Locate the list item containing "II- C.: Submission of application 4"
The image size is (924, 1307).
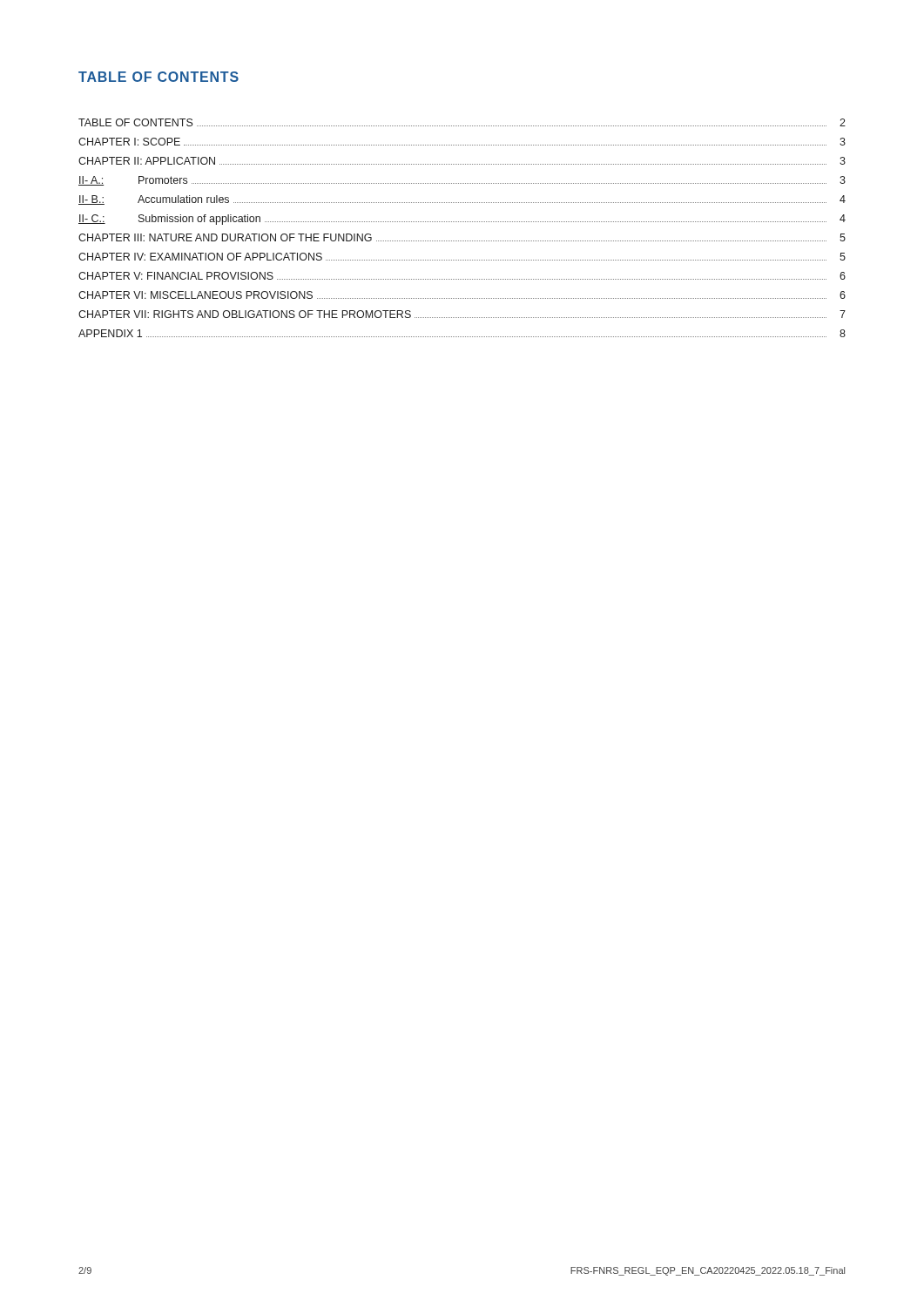[462, 219]
